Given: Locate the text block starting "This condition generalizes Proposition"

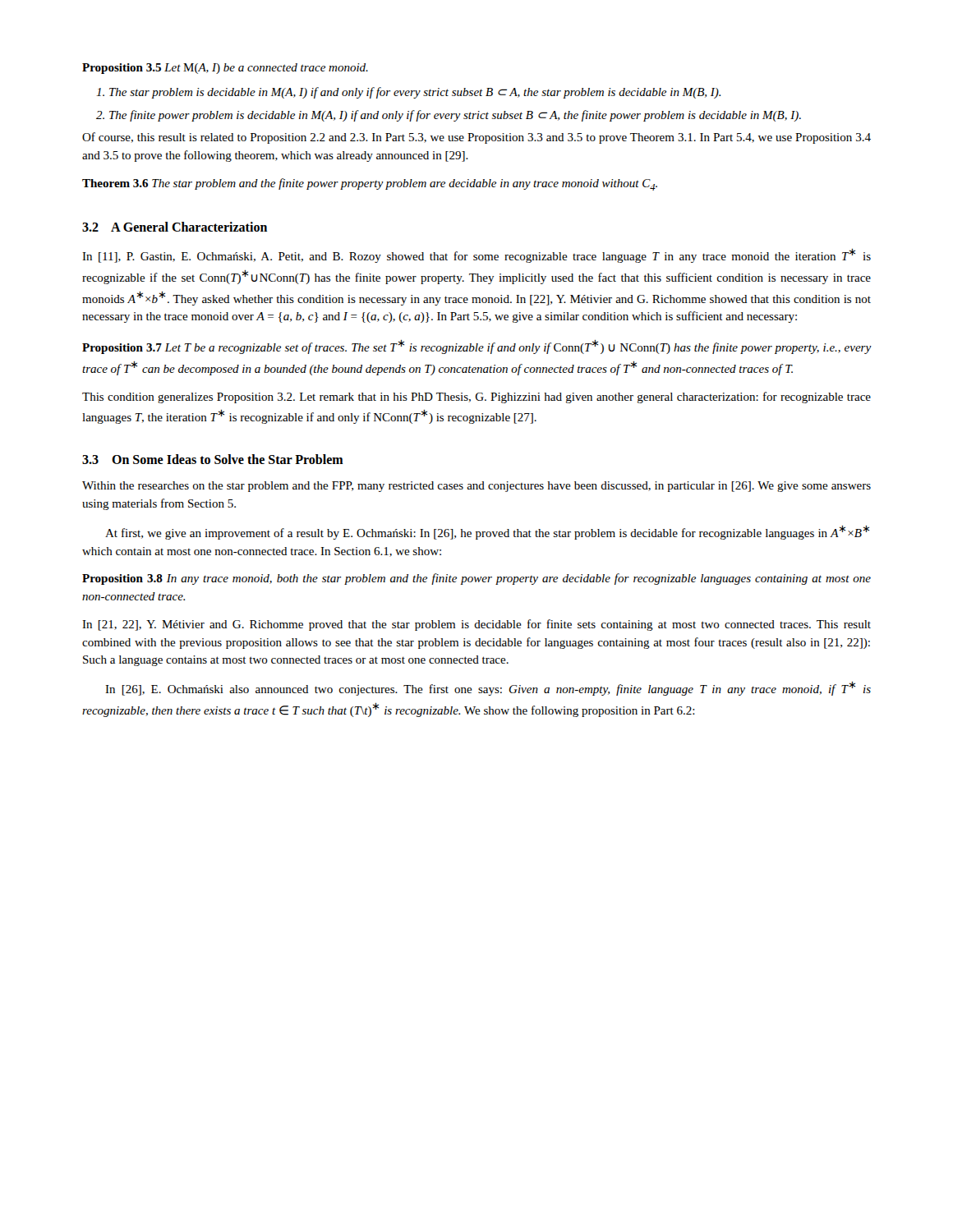Looking at the screenshot, I should [476, 408].
